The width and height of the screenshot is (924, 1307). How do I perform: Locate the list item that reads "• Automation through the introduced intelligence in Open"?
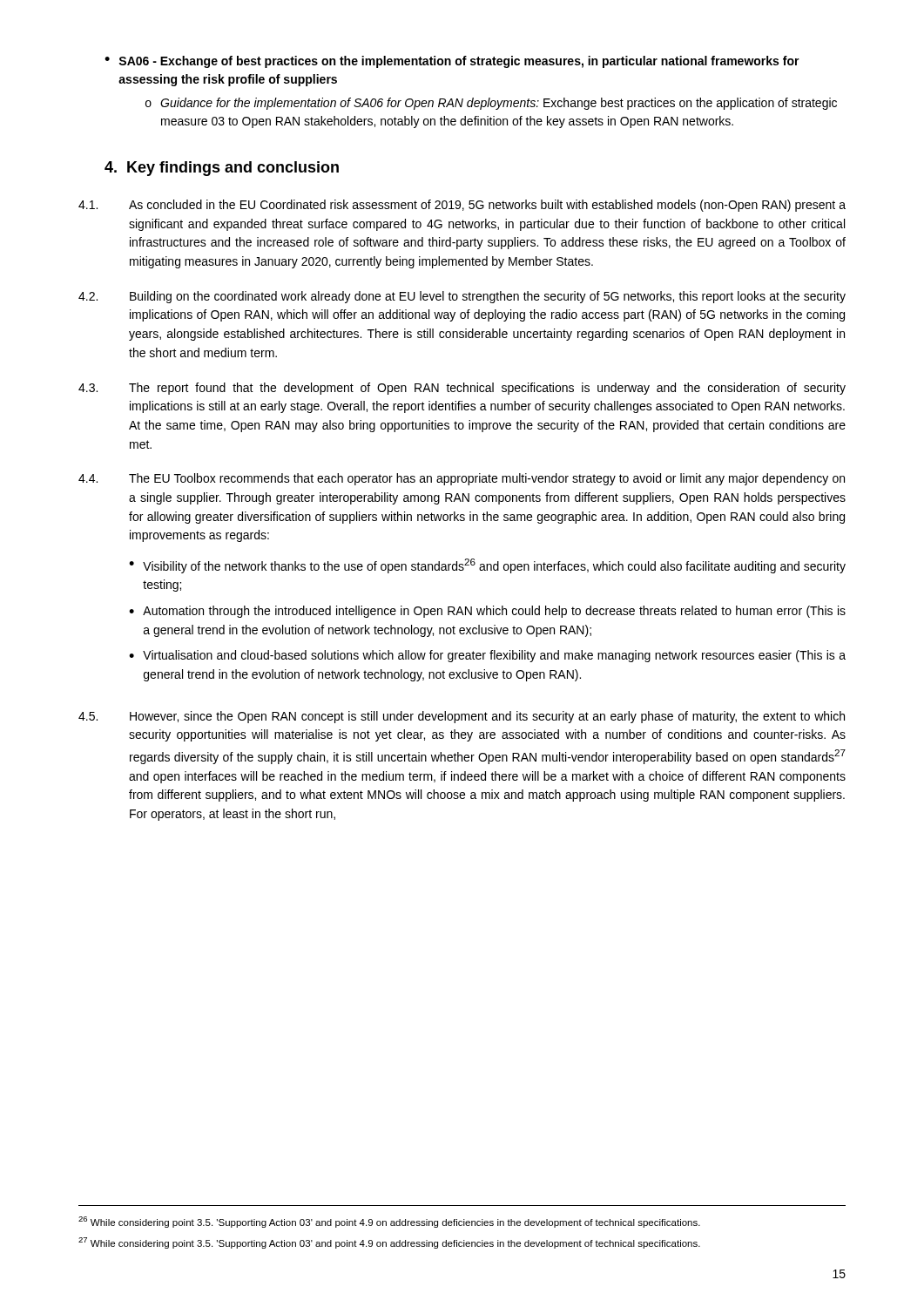tap(487, 621)
